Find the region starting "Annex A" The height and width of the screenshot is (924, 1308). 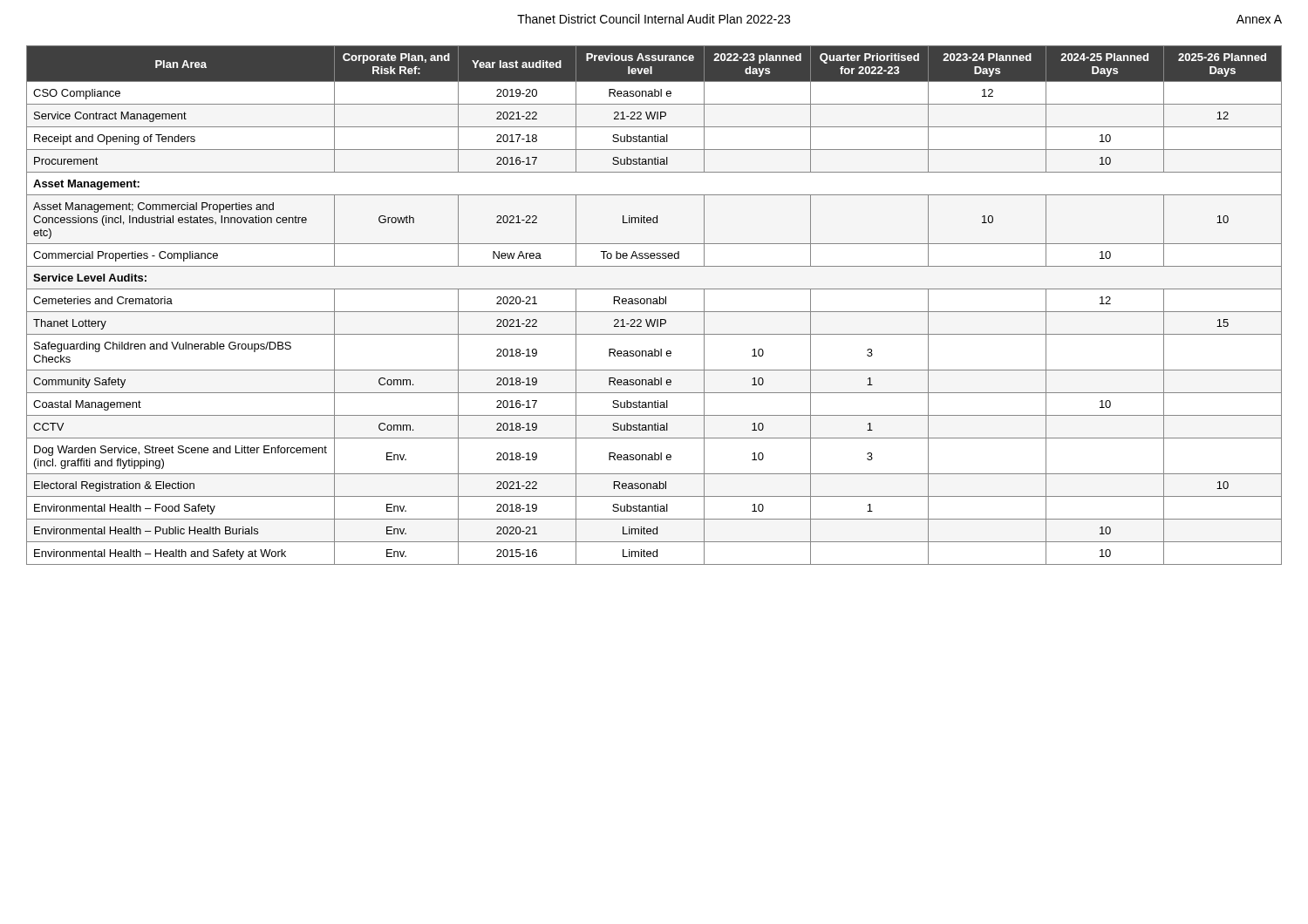(1259, 19)
